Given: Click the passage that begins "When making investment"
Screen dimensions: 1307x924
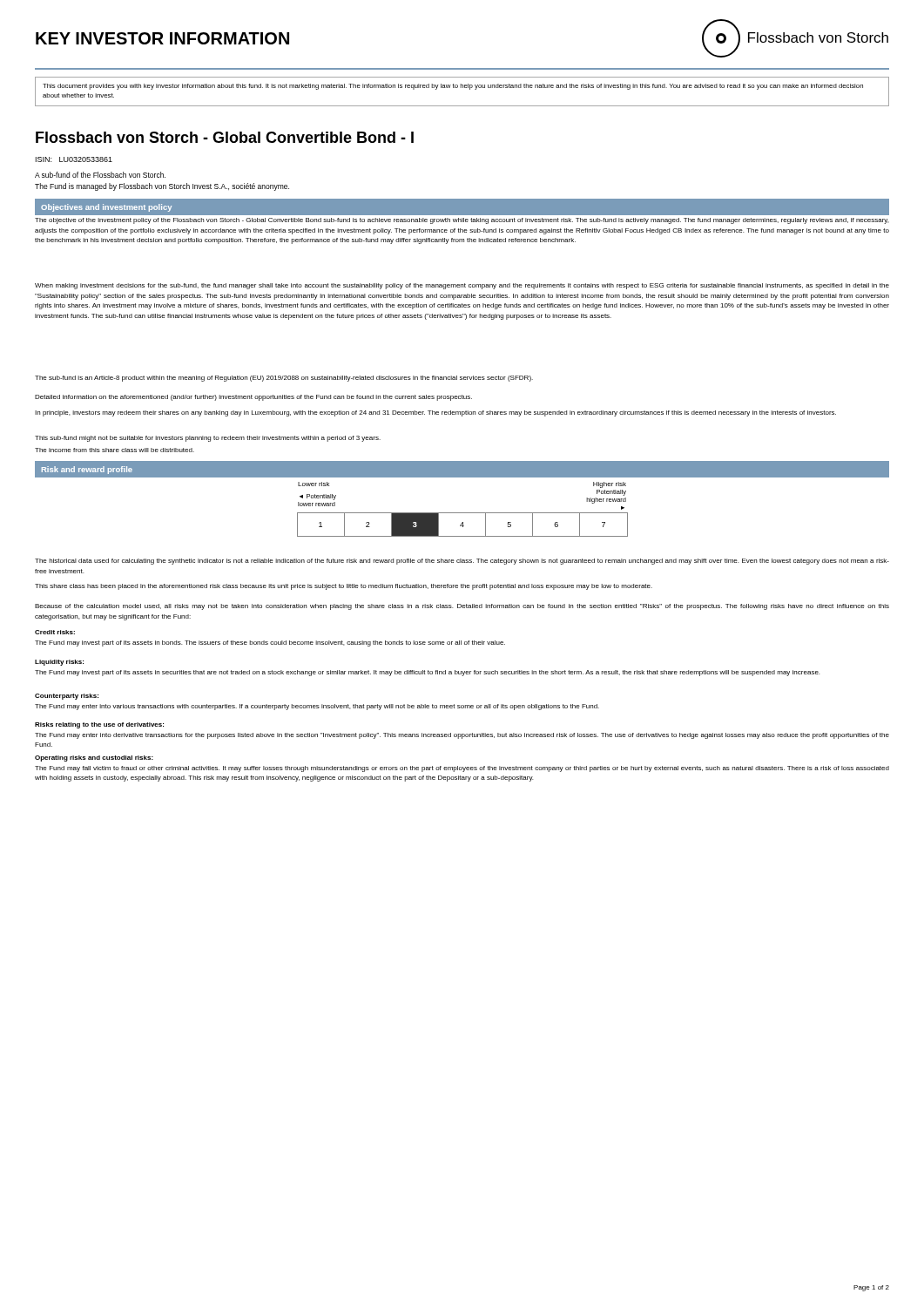Looking at the screenshot, I should [x=462, y=300].
